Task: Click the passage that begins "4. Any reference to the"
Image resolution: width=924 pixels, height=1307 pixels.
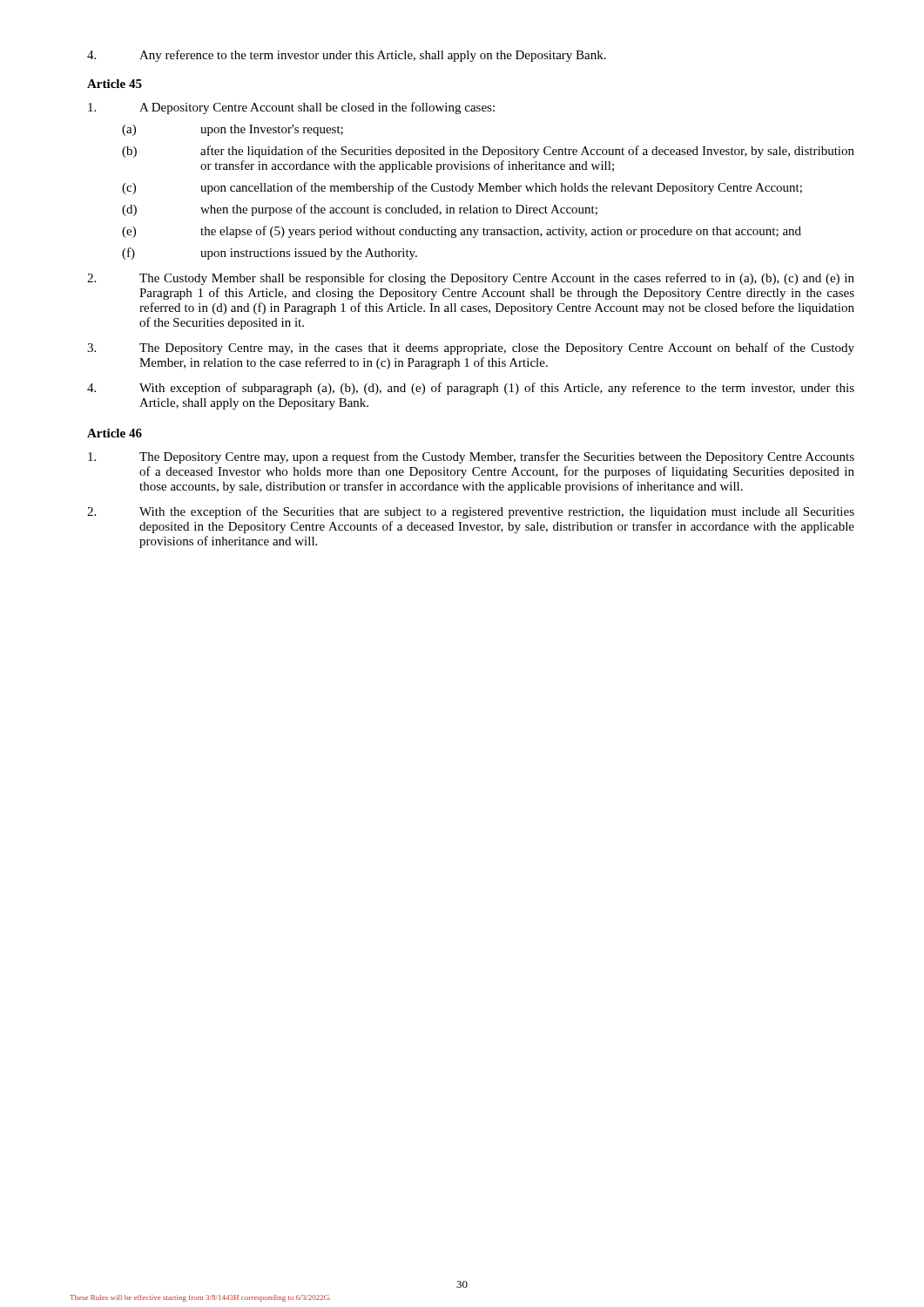Action: tap(471, 55)
